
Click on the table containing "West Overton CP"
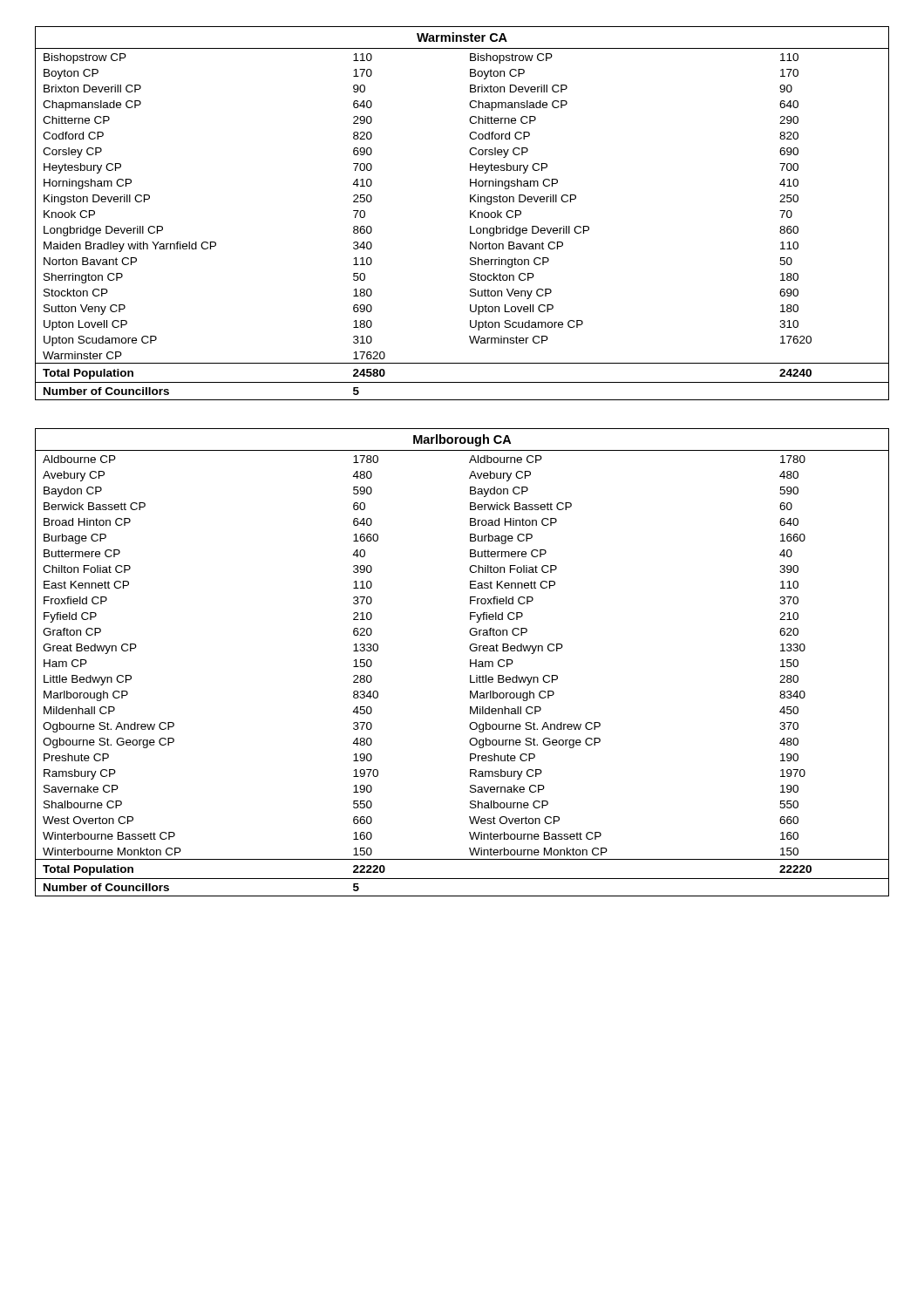462,662
